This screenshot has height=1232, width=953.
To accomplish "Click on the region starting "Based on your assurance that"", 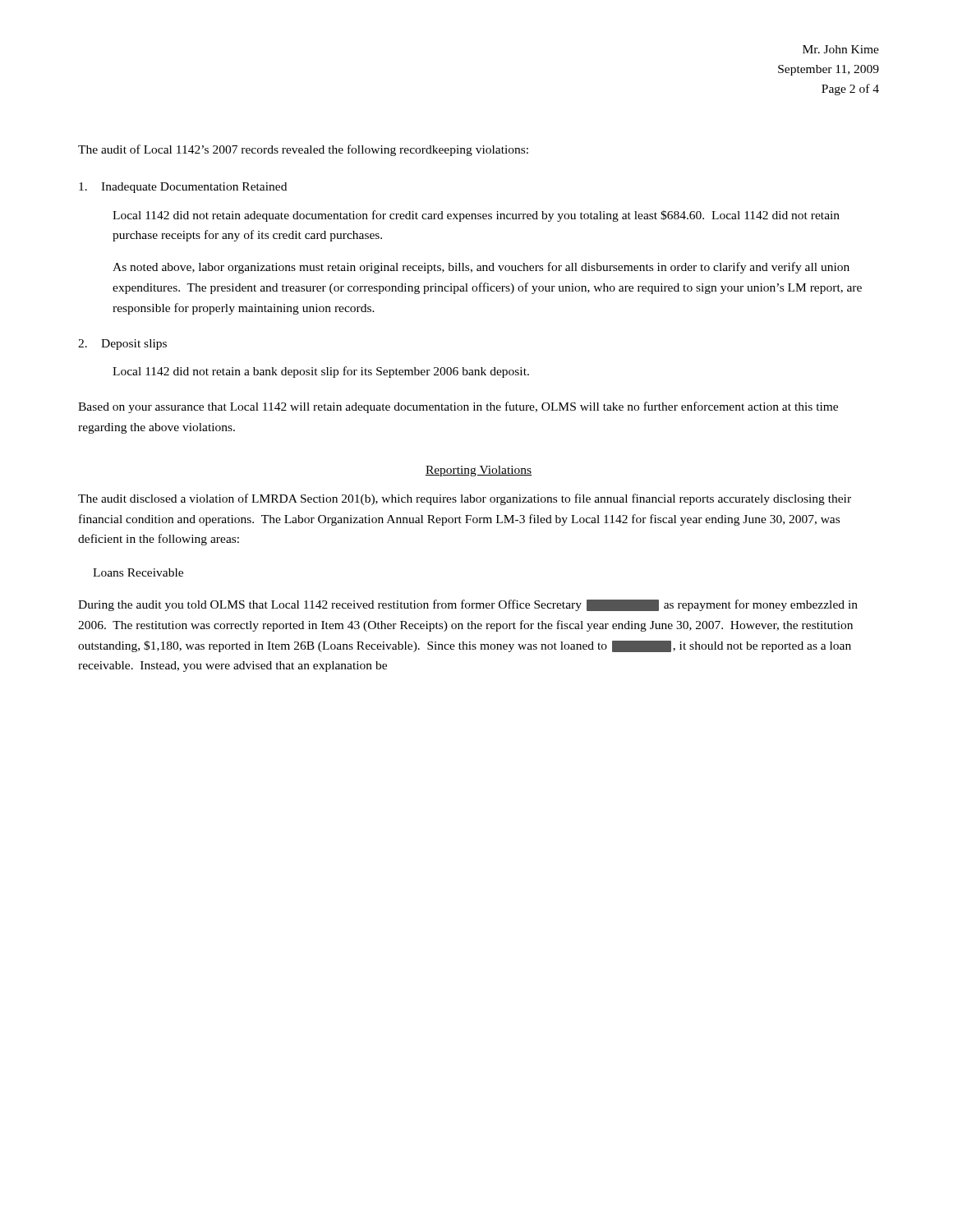I will tap(479, 417).
